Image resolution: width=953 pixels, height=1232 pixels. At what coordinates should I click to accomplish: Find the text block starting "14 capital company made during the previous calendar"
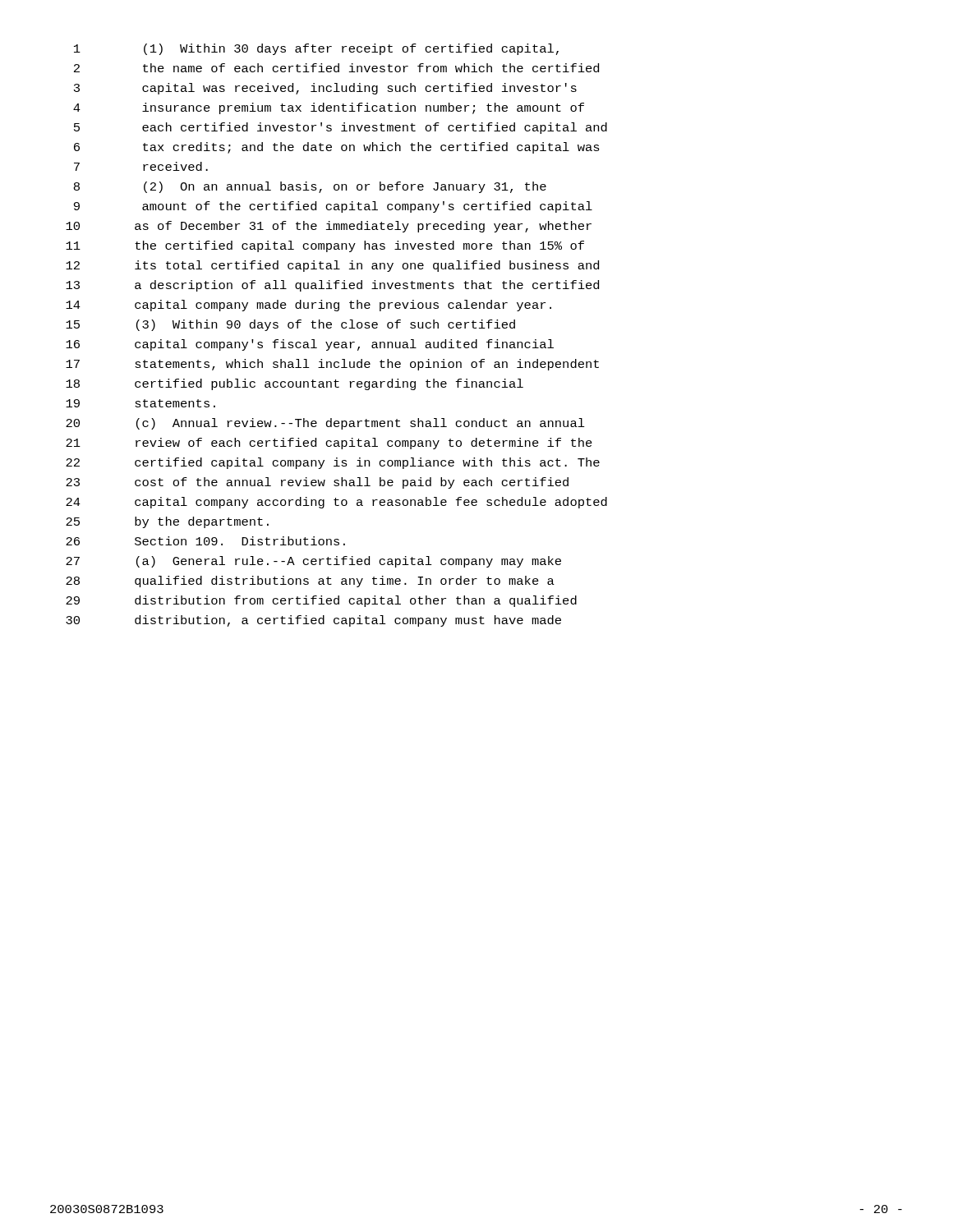tap(302, 306)
